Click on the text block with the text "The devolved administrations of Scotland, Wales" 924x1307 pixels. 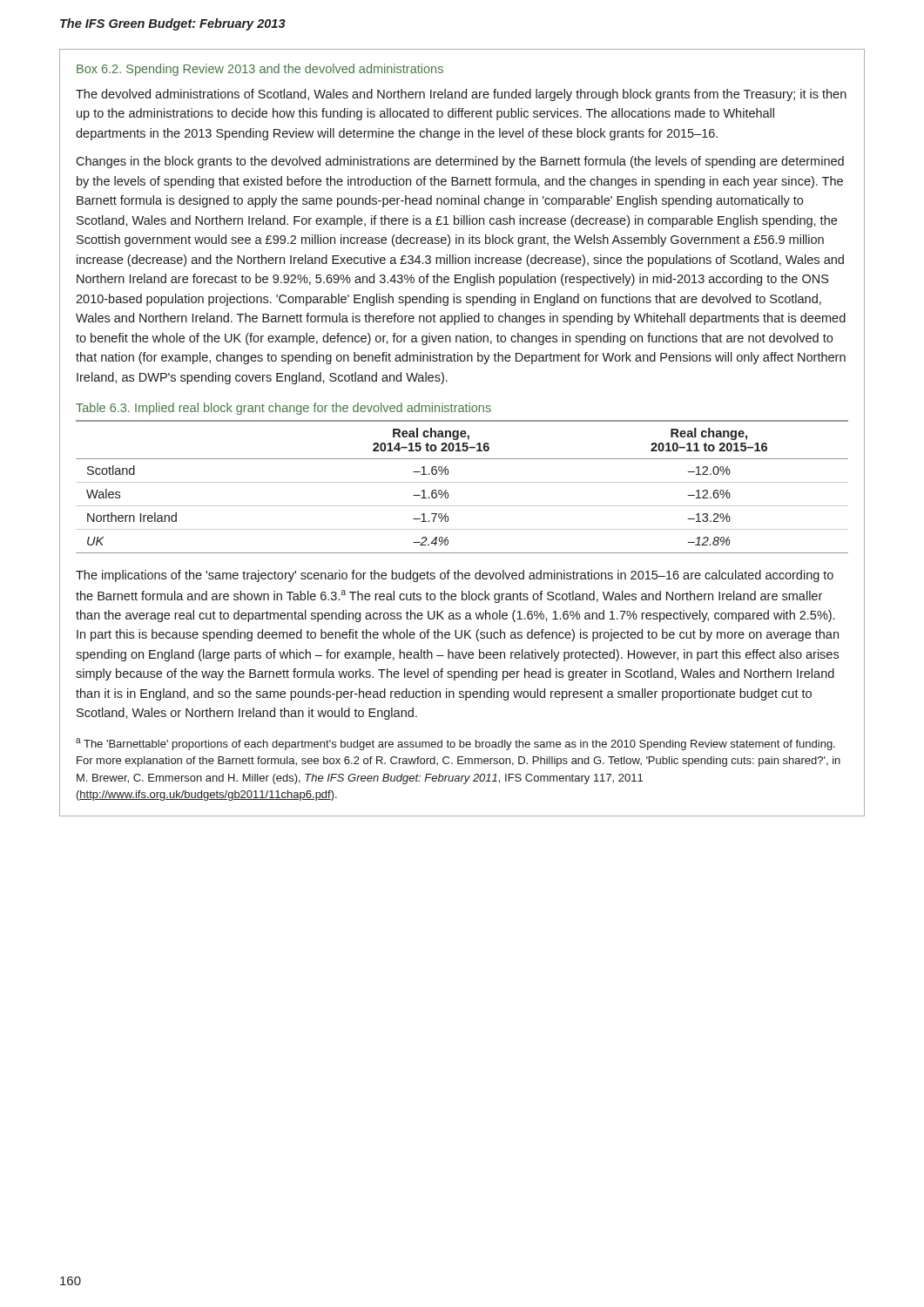coord(461,114)
